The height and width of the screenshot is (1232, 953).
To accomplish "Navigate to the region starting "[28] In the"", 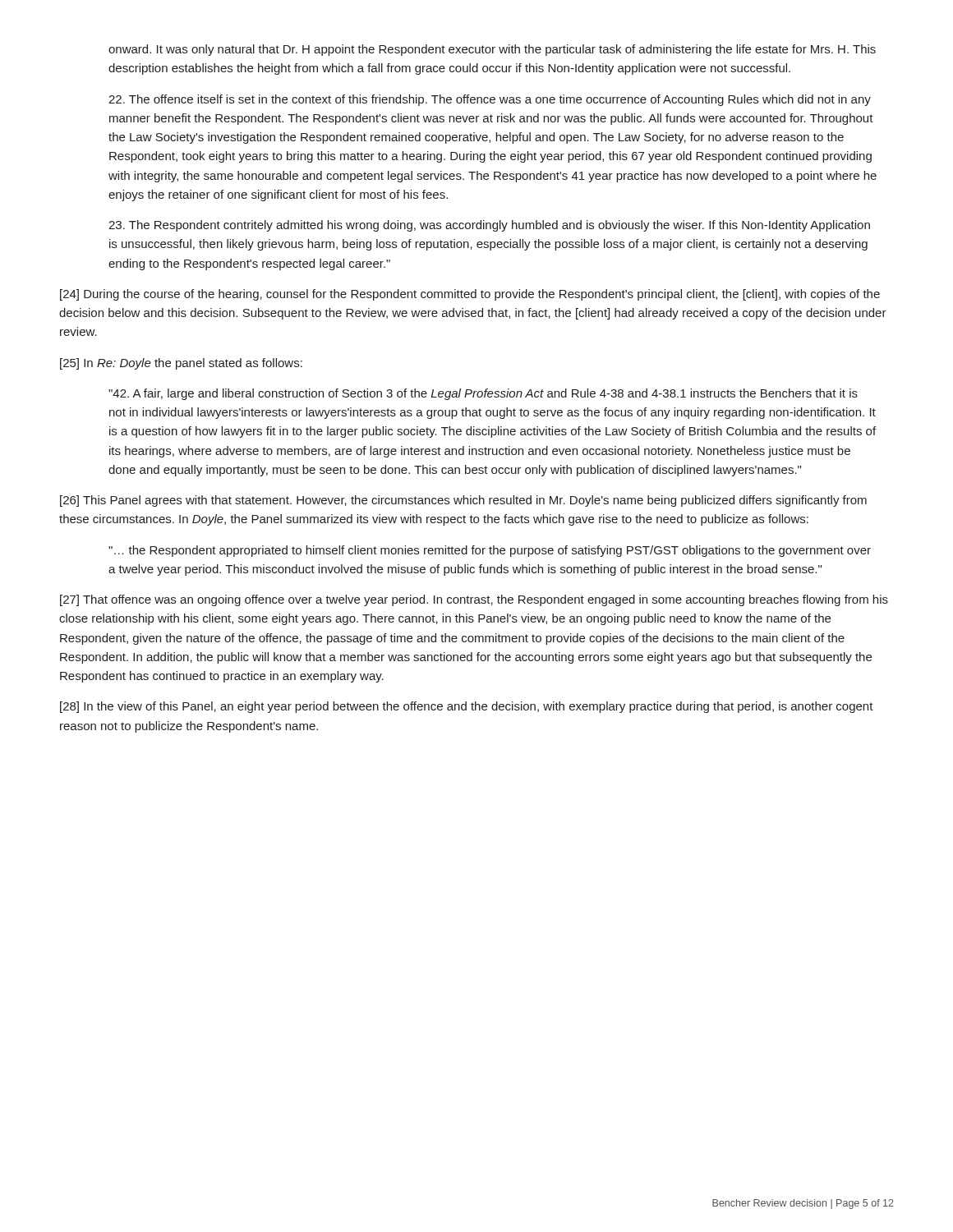I will (476, 716).
